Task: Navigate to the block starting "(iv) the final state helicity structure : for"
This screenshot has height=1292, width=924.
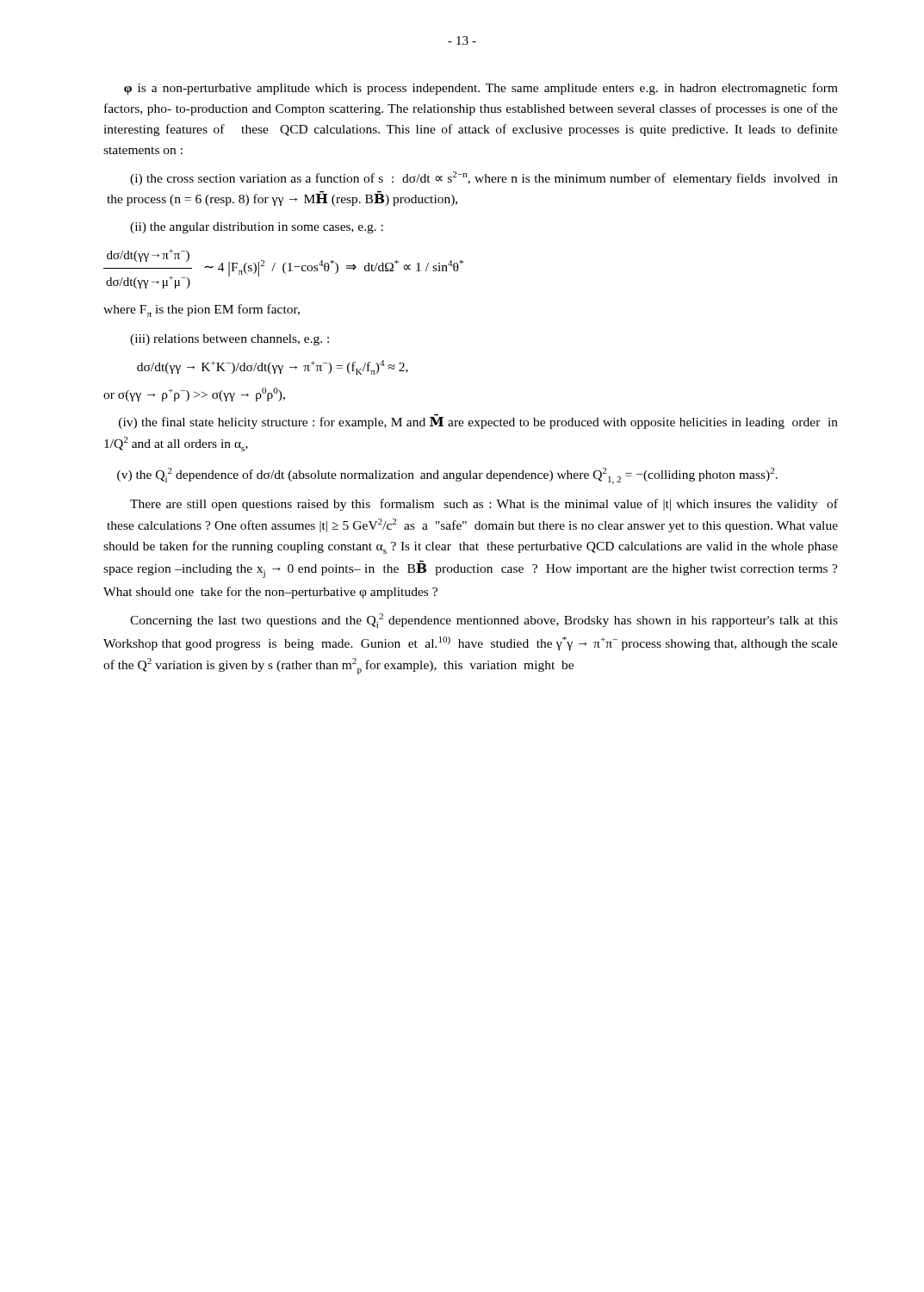Action: [x=471, y=434]
